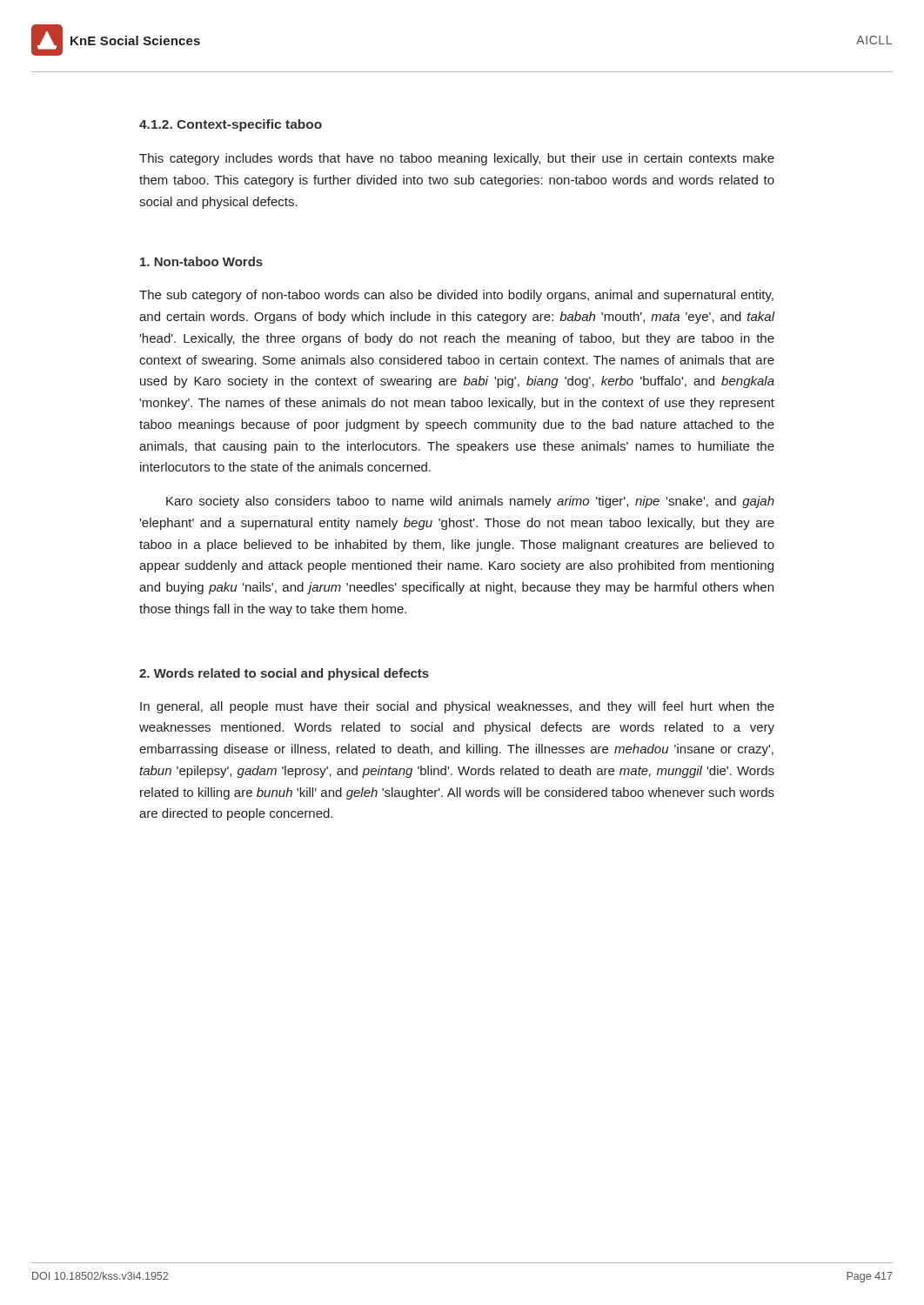This screenshot has width=924, height=1305.
Task: Click on the text block starting "4.1.2. Context-specific taboo"
Action: pos(231,124)
